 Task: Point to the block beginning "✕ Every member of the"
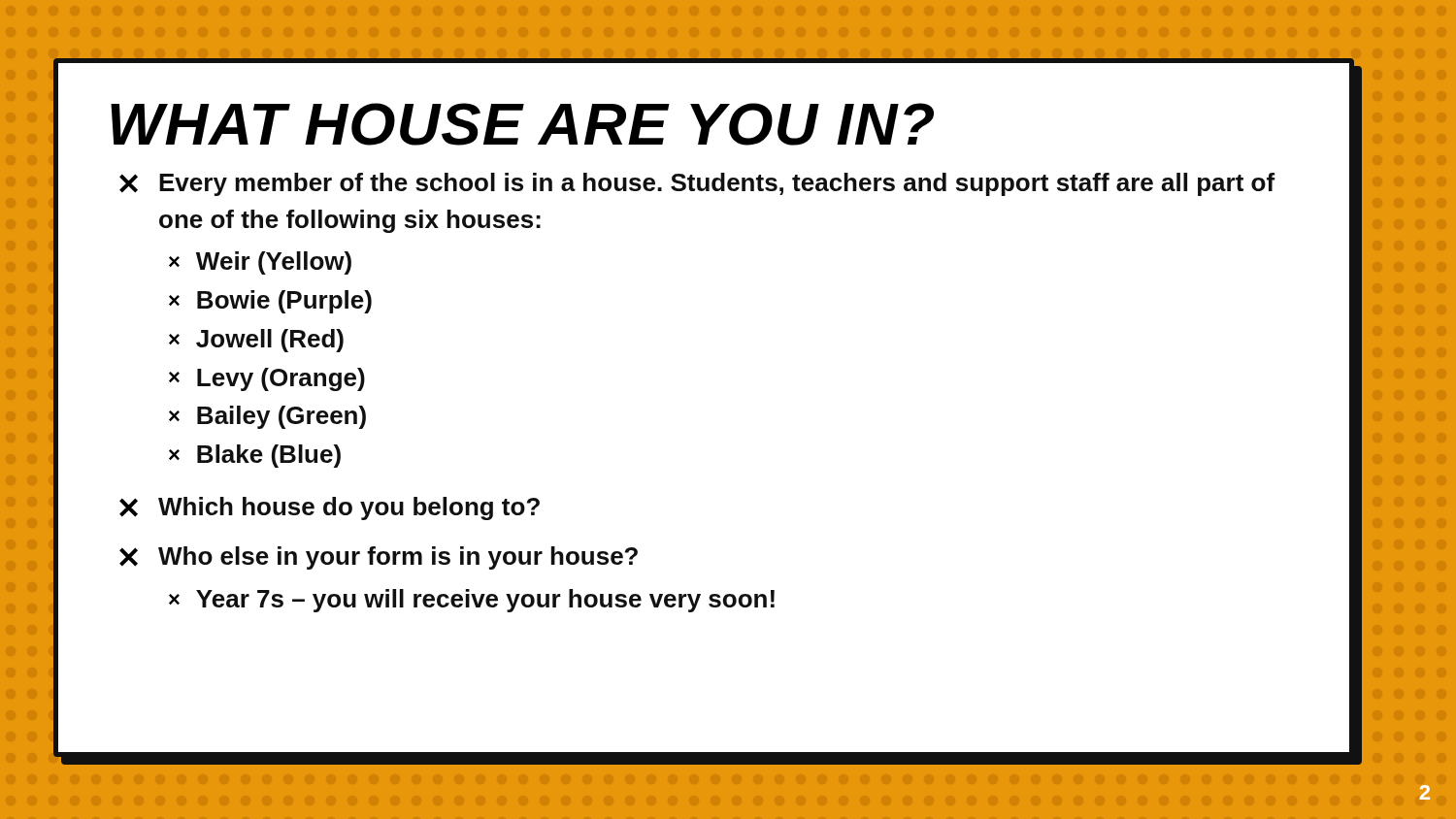(697, 184)
